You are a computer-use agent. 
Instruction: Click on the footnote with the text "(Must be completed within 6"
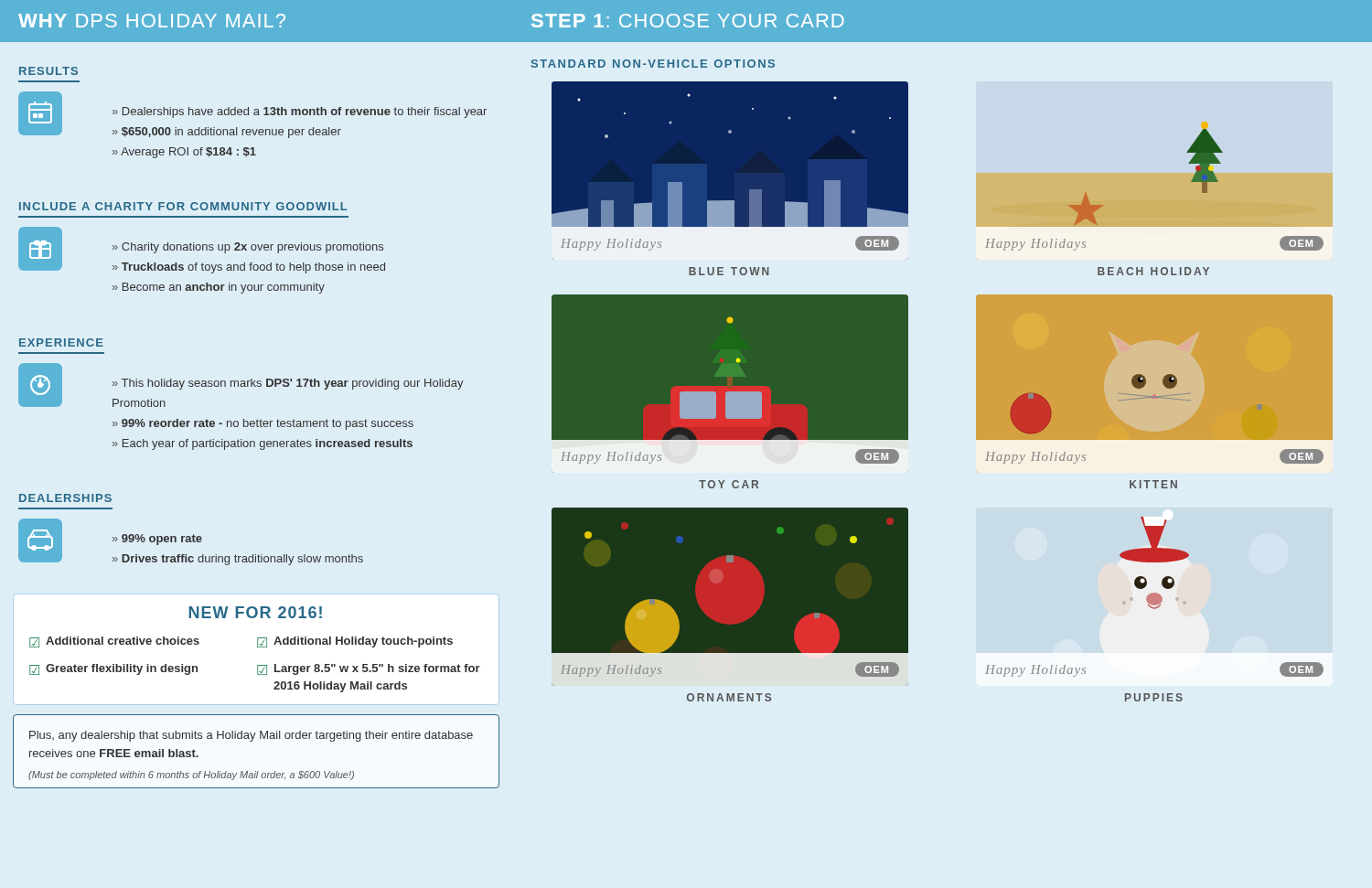pyautogui.click(x=191, y=775)
